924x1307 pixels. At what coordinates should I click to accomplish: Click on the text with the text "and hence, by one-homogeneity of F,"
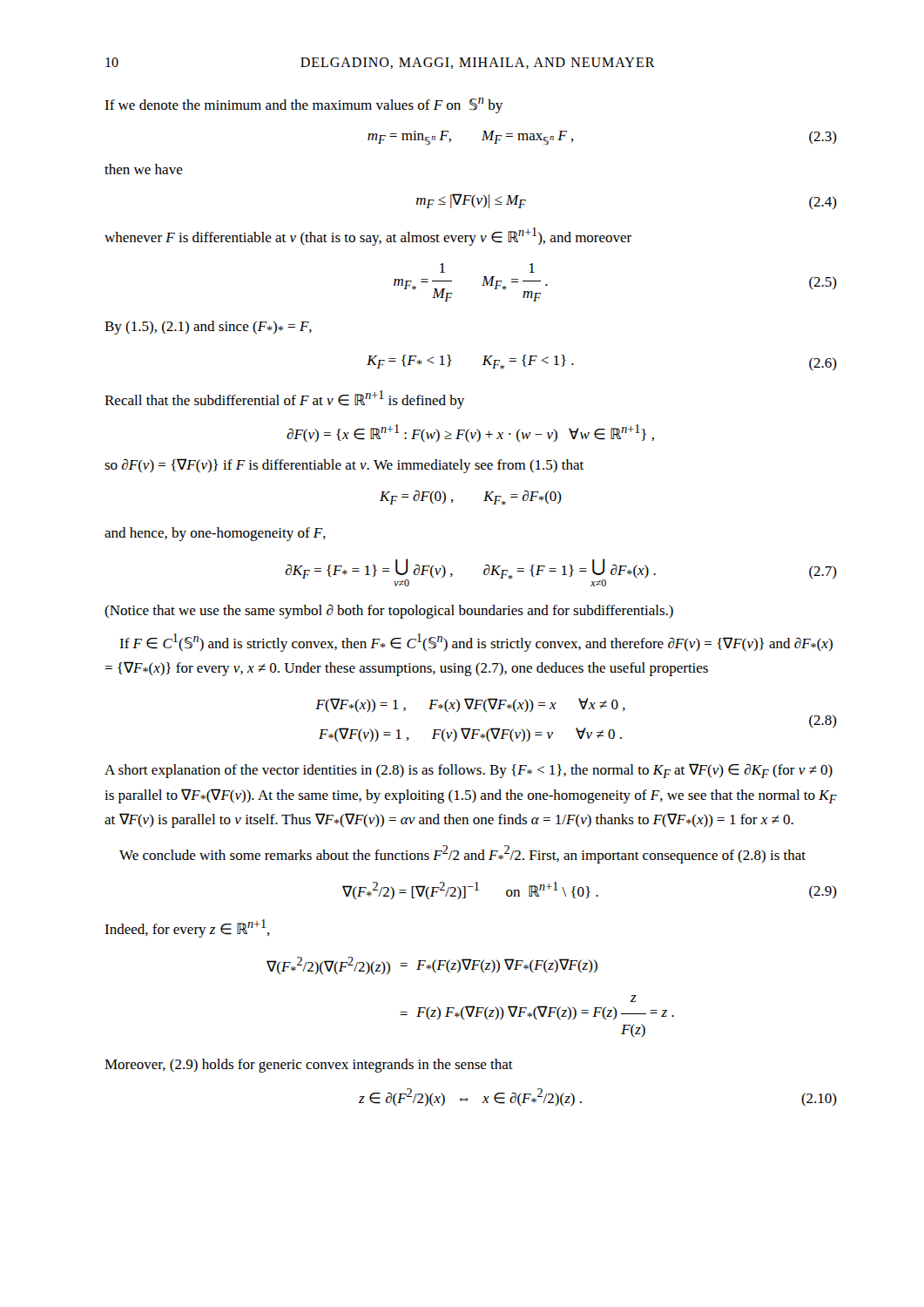(215, 532)
